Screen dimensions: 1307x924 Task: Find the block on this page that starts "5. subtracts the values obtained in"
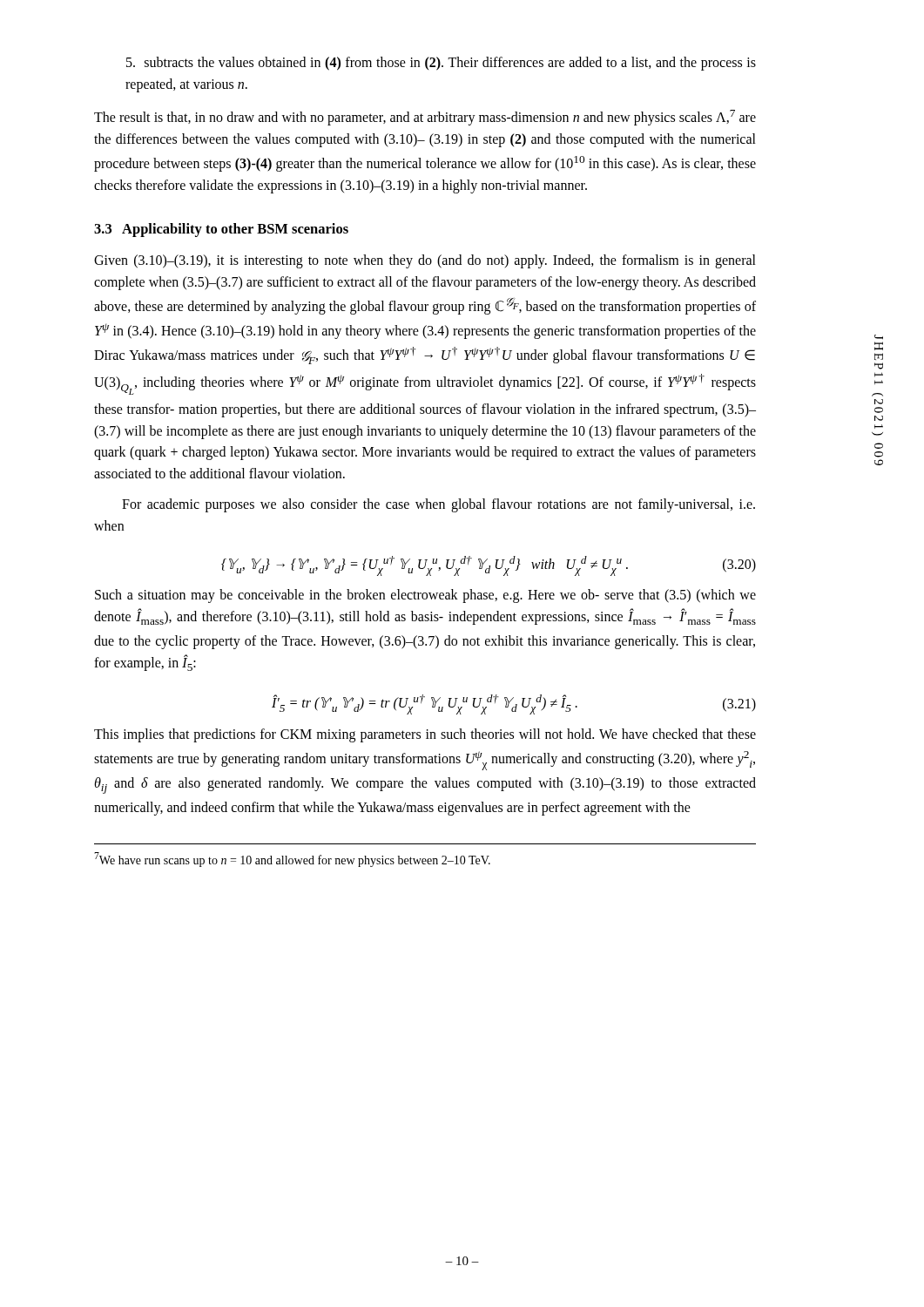point(441,73)
